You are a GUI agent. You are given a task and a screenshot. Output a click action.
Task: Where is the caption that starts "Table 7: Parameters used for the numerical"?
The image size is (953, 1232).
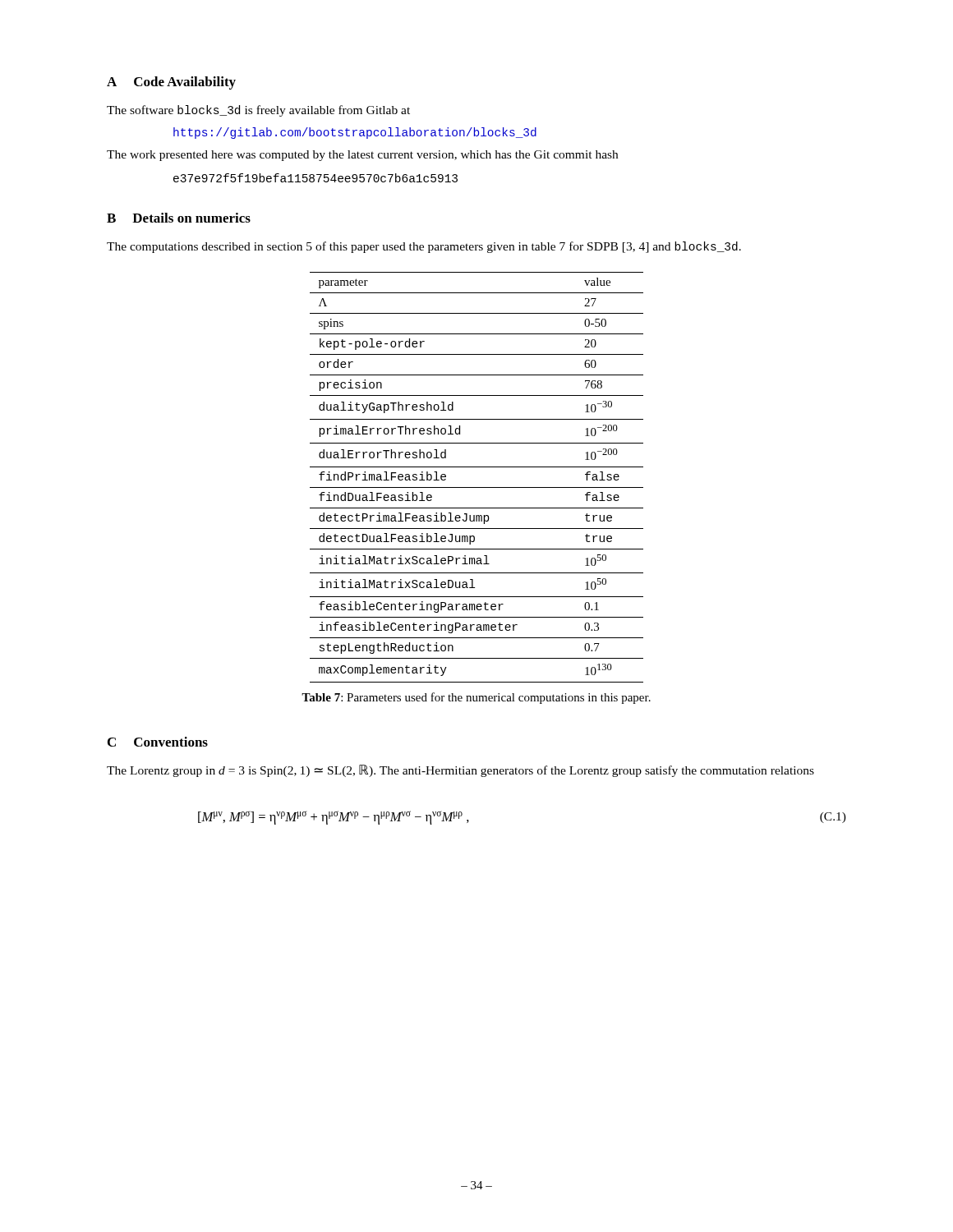tap(476, 697)
